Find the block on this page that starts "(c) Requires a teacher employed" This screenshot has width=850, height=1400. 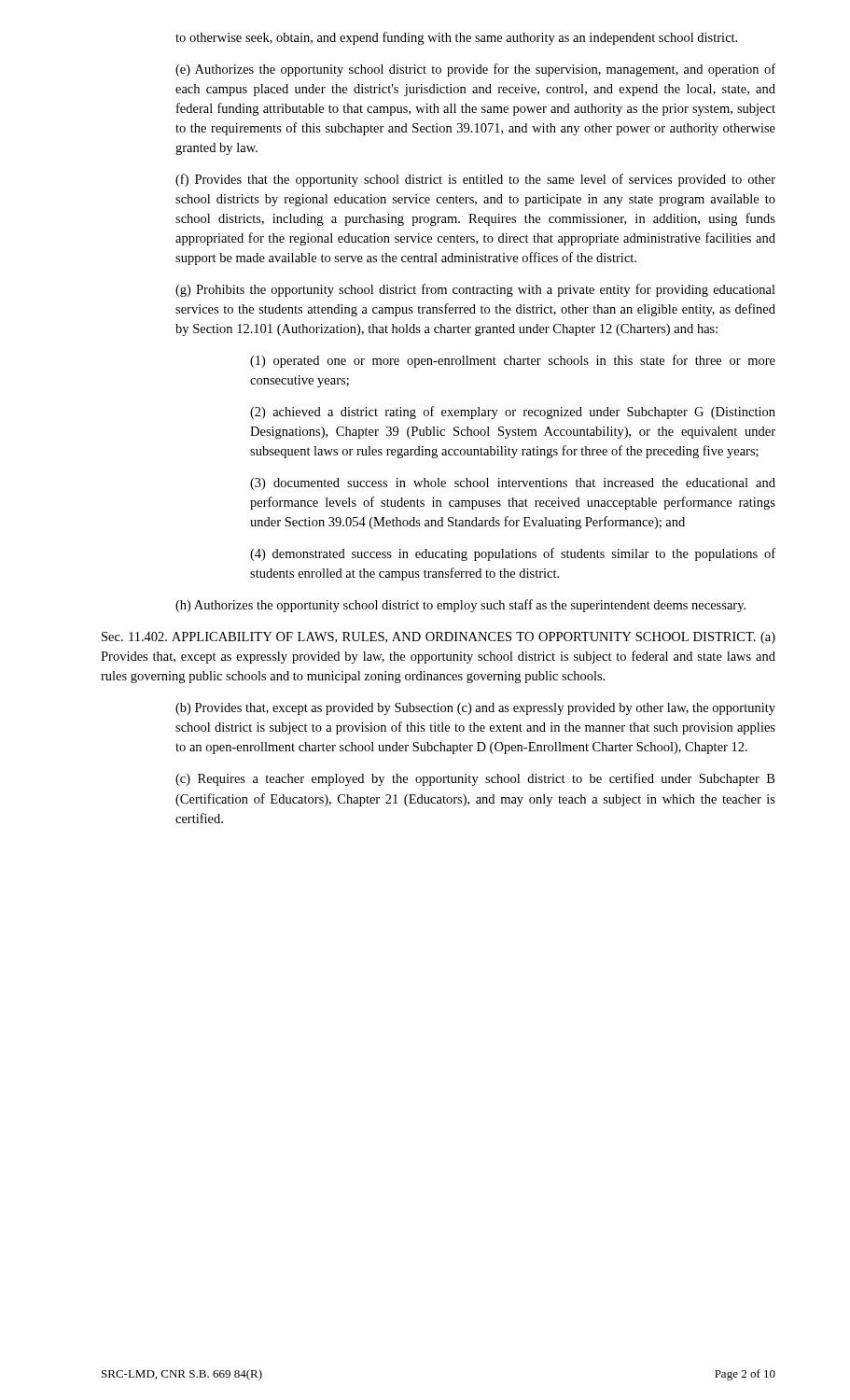(x=475, y=799)
